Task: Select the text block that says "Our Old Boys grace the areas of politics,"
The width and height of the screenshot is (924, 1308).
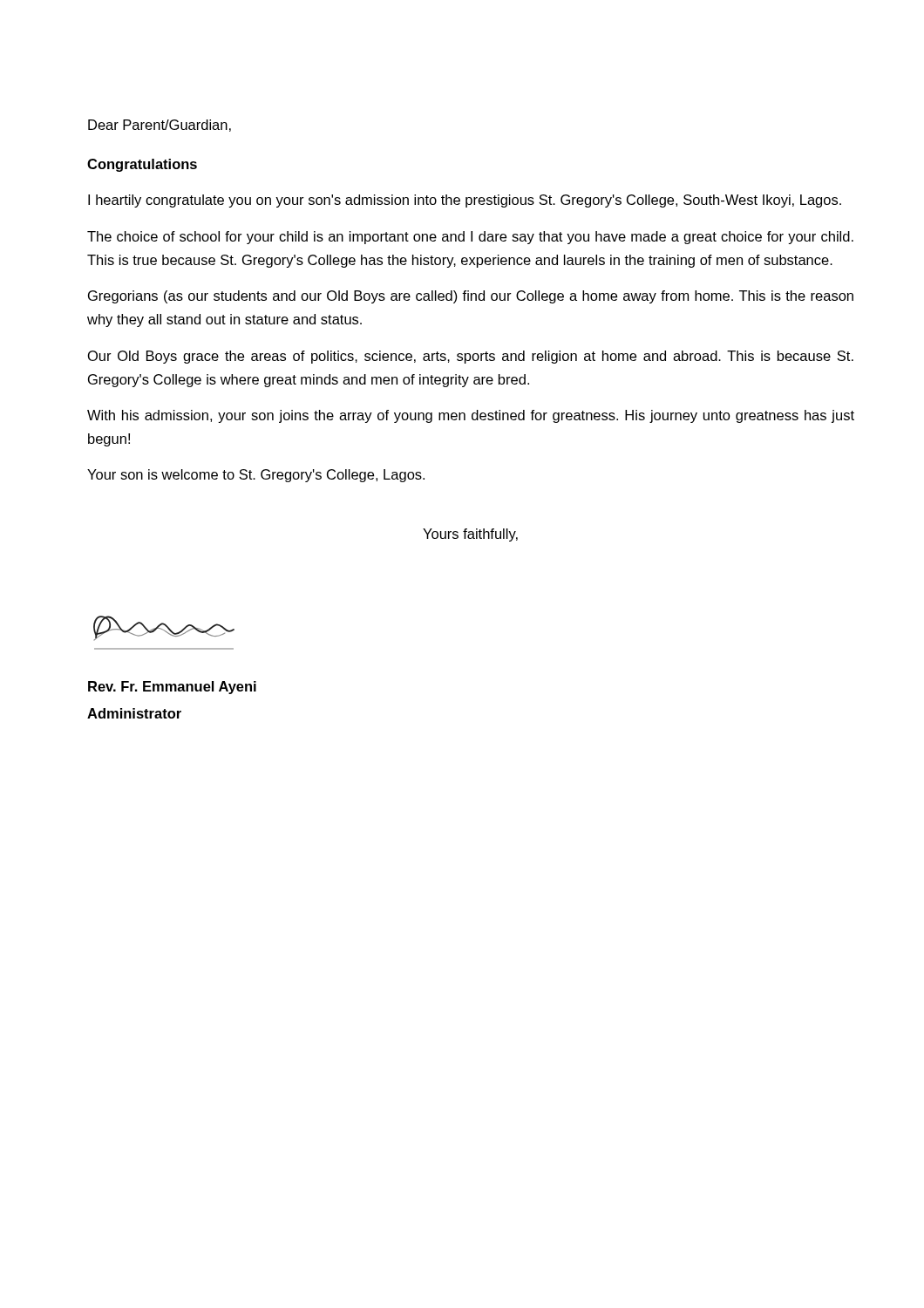Action: click(x=471, y=367)
